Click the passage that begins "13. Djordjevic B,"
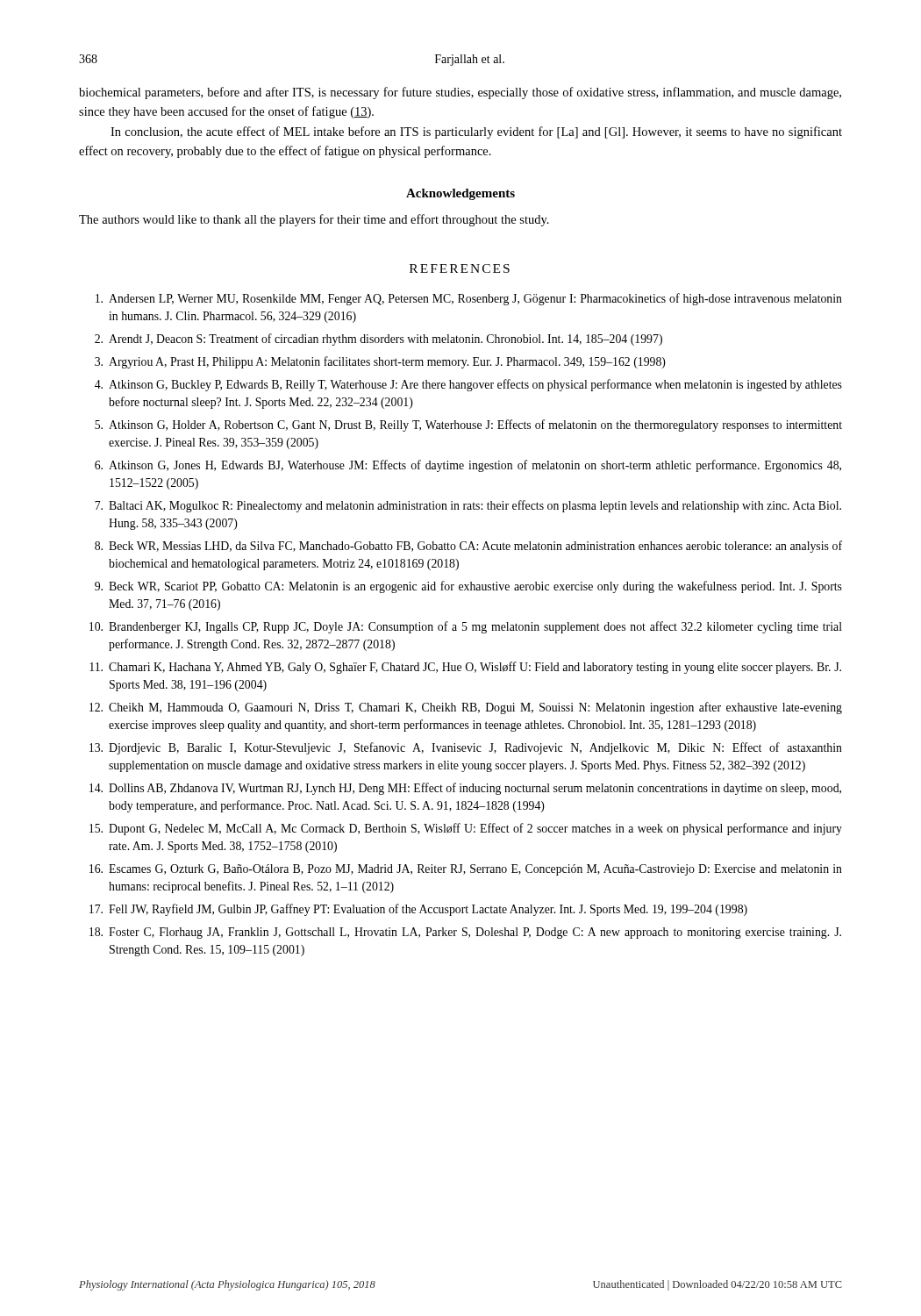The height and width of the screenshot is (1316, 921). pos(460,757)
